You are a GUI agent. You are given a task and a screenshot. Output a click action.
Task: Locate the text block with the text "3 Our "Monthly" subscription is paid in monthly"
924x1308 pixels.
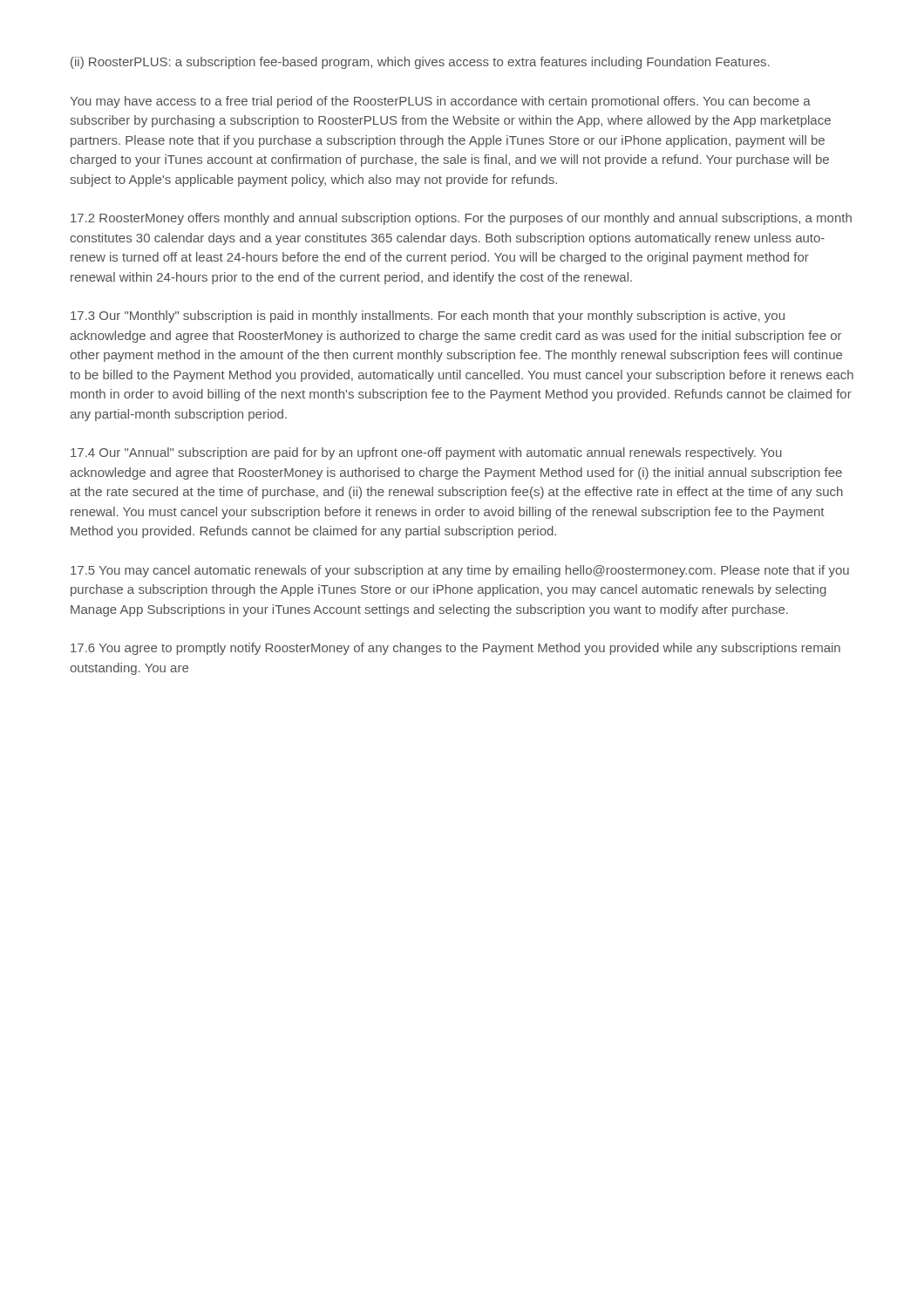462,364
